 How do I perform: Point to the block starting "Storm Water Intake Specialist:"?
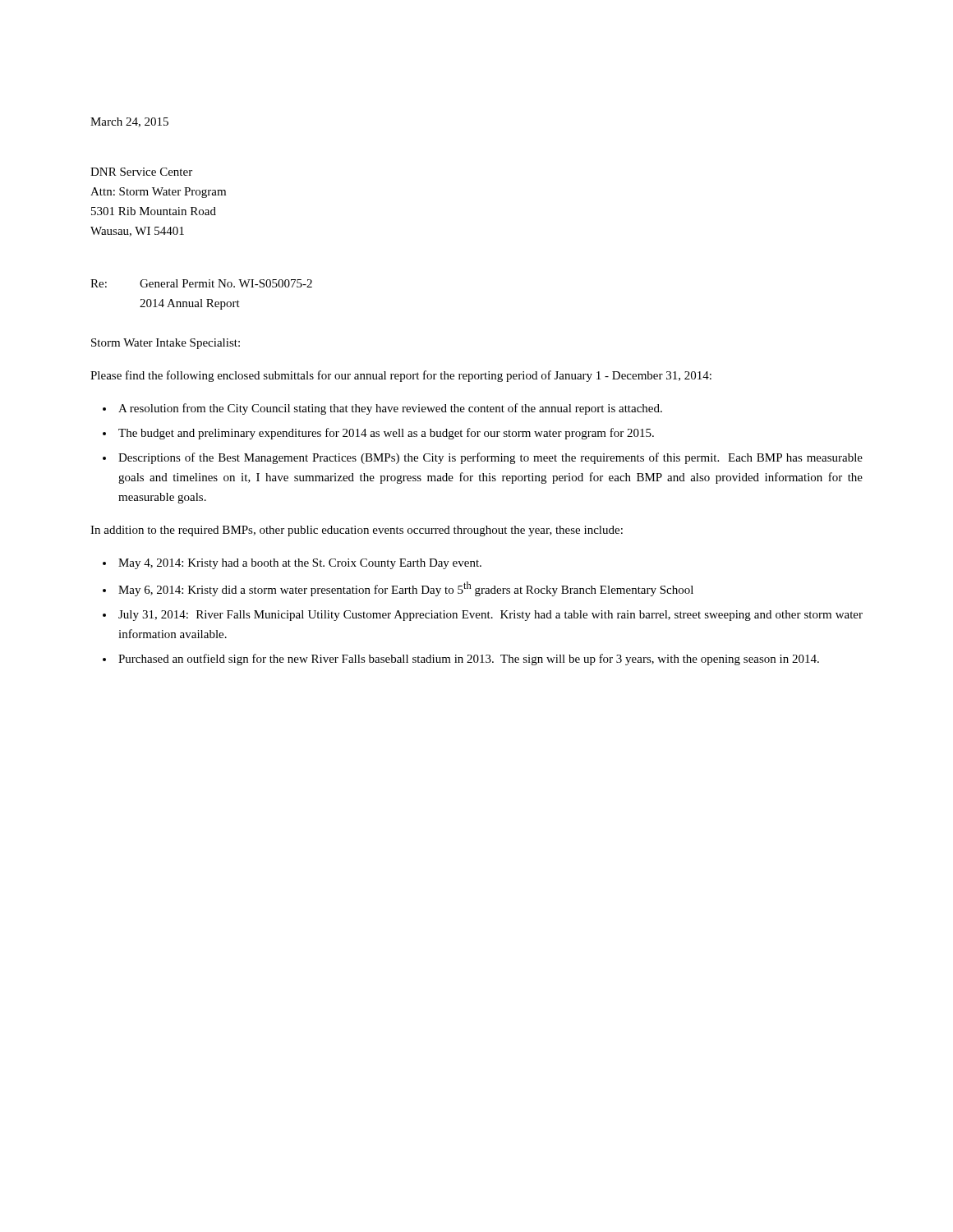(x=166, y=342)
